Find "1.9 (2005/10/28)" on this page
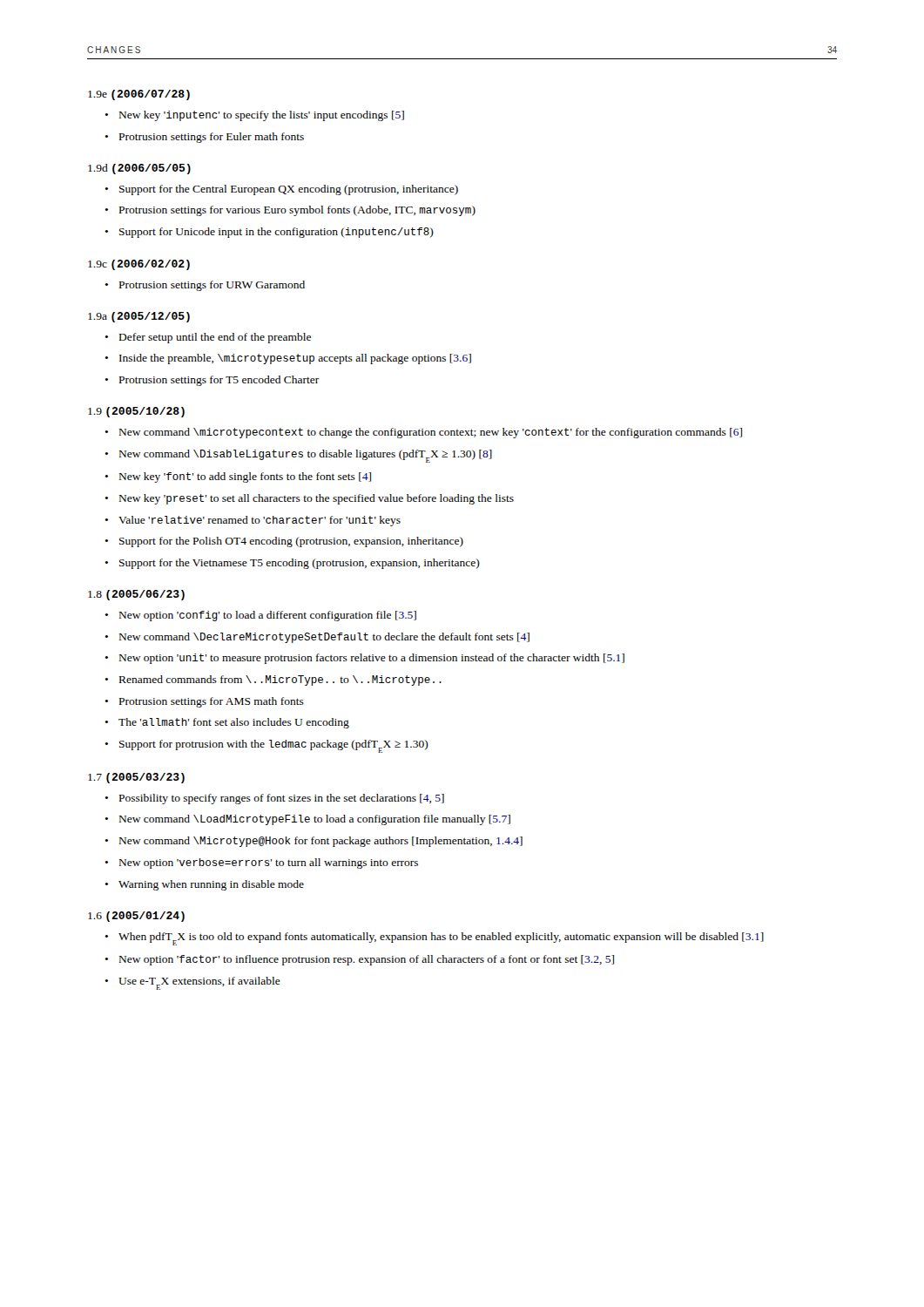 coord(137,412)
